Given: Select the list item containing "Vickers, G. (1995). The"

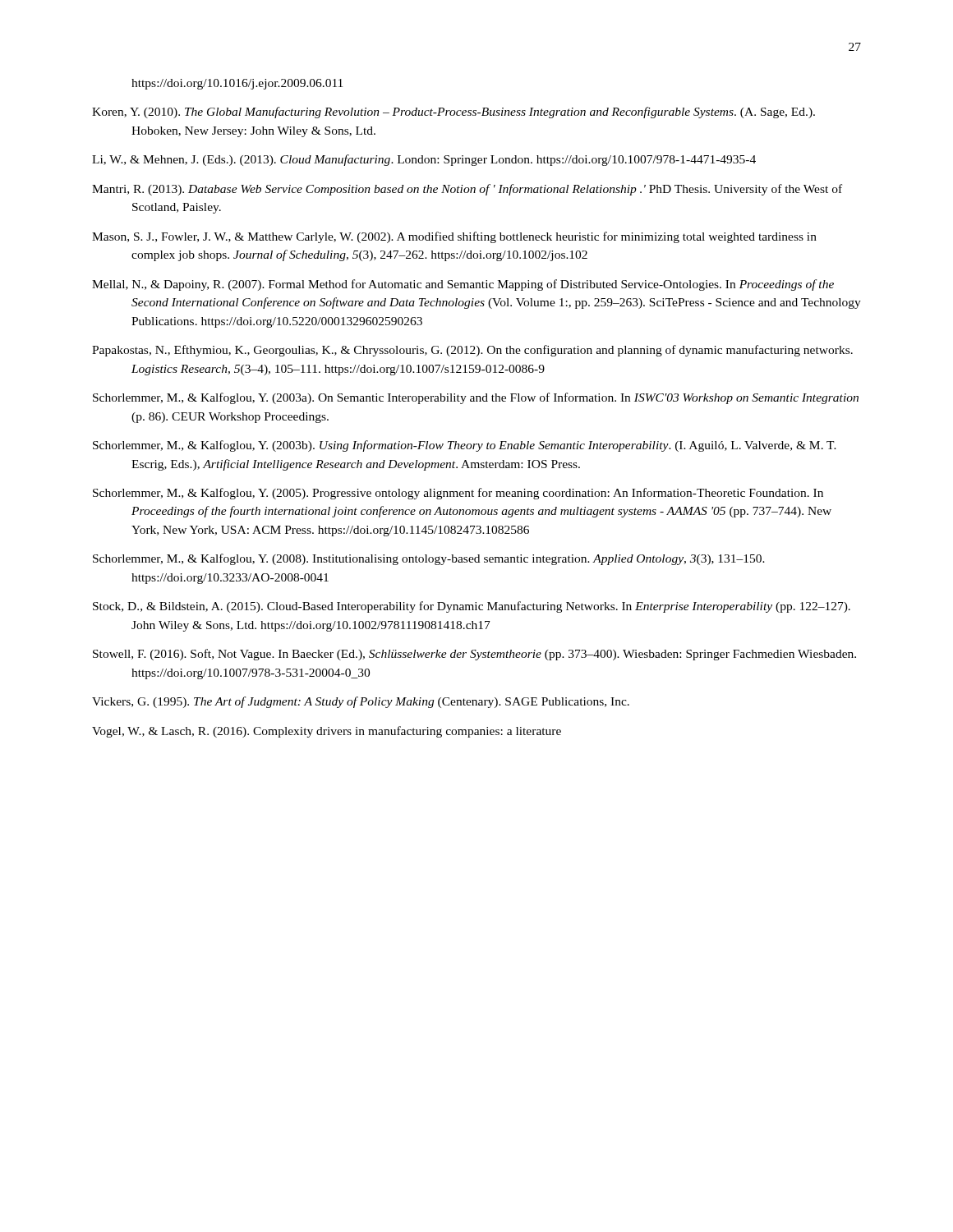Looking at the screenshot, I should click(x=361, y=701).
